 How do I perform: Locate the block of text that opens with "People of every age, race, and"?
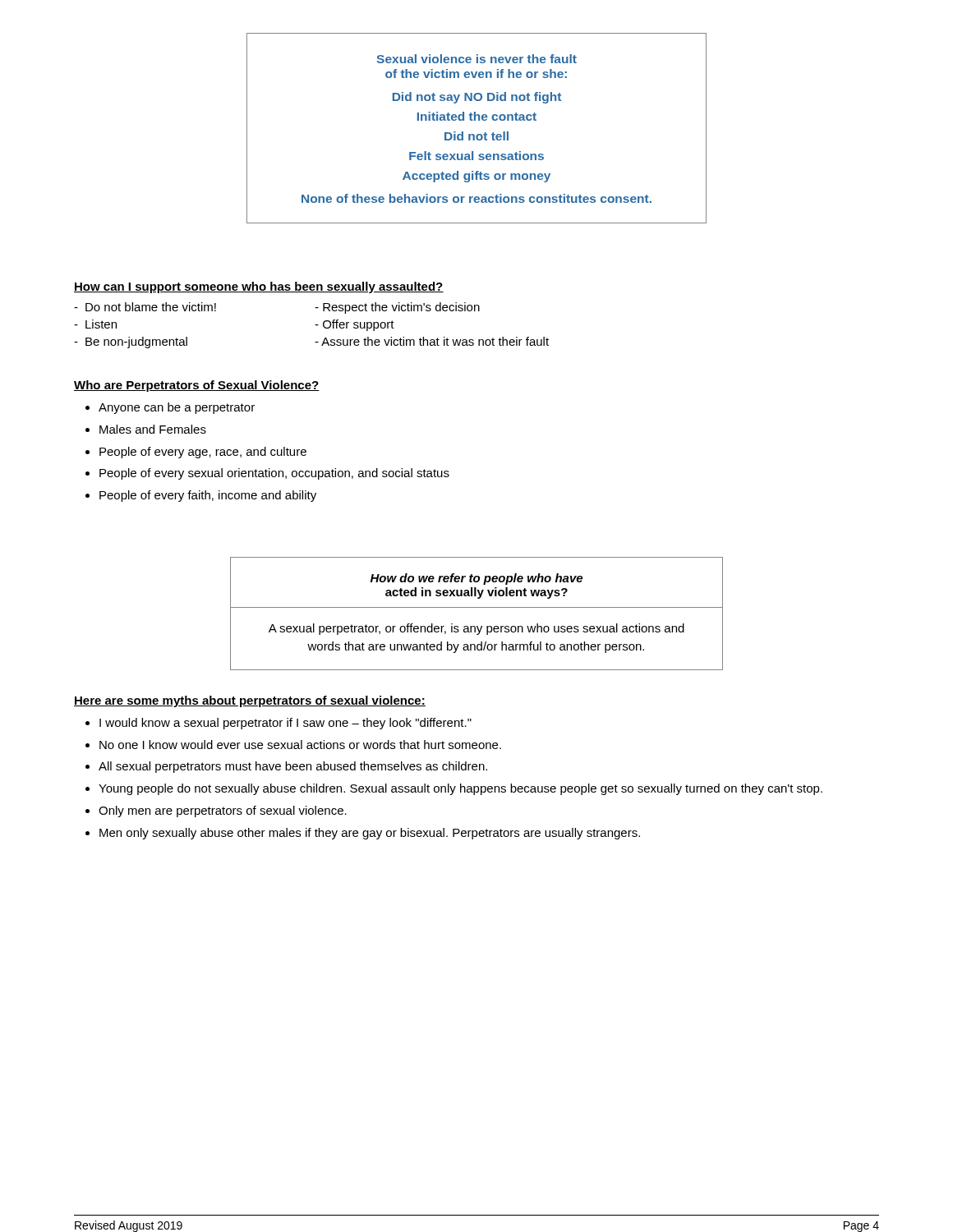(203, 451)
